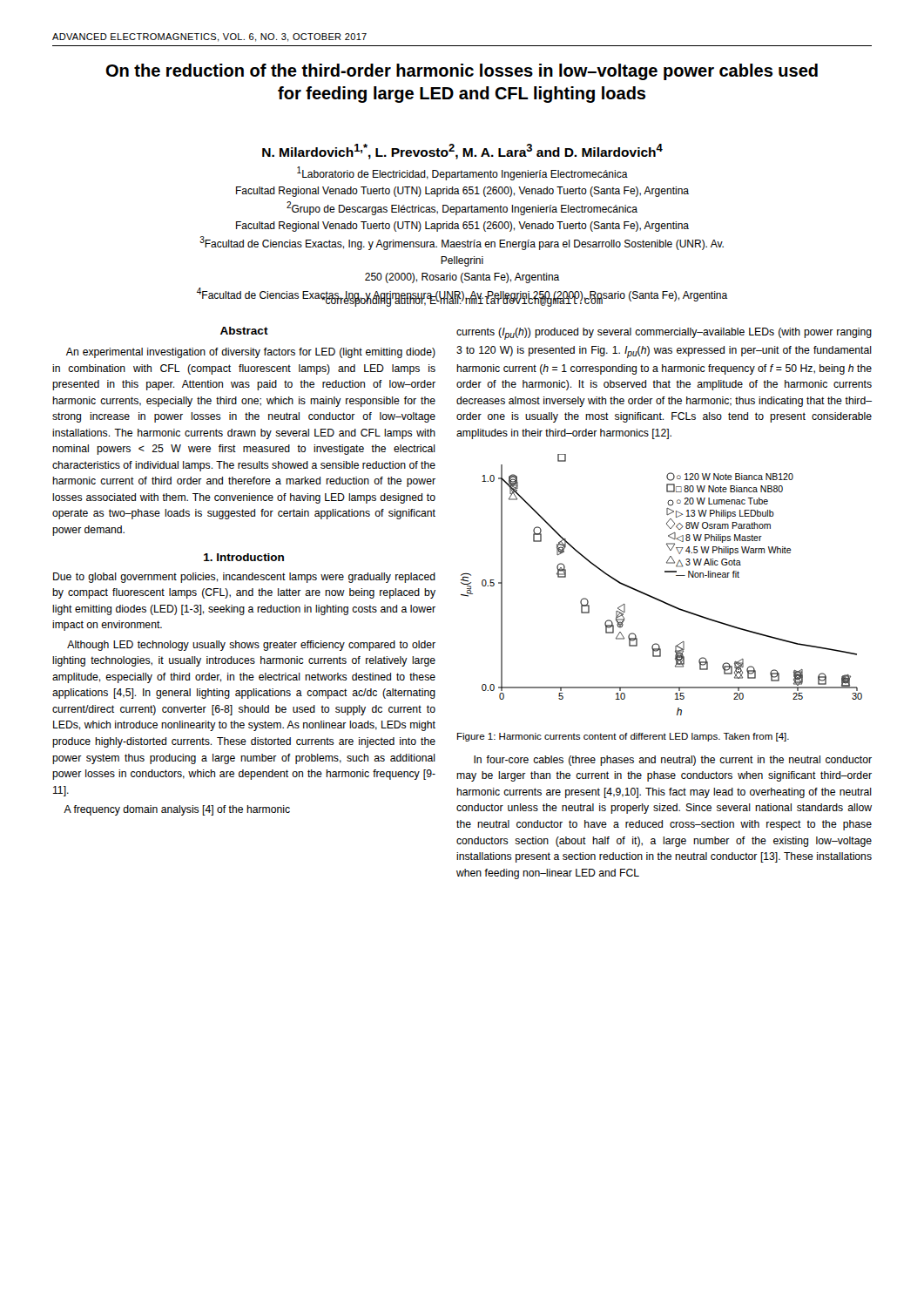Select the line chart
Screen dimensions: 1307x924
[x=664, y=589]
